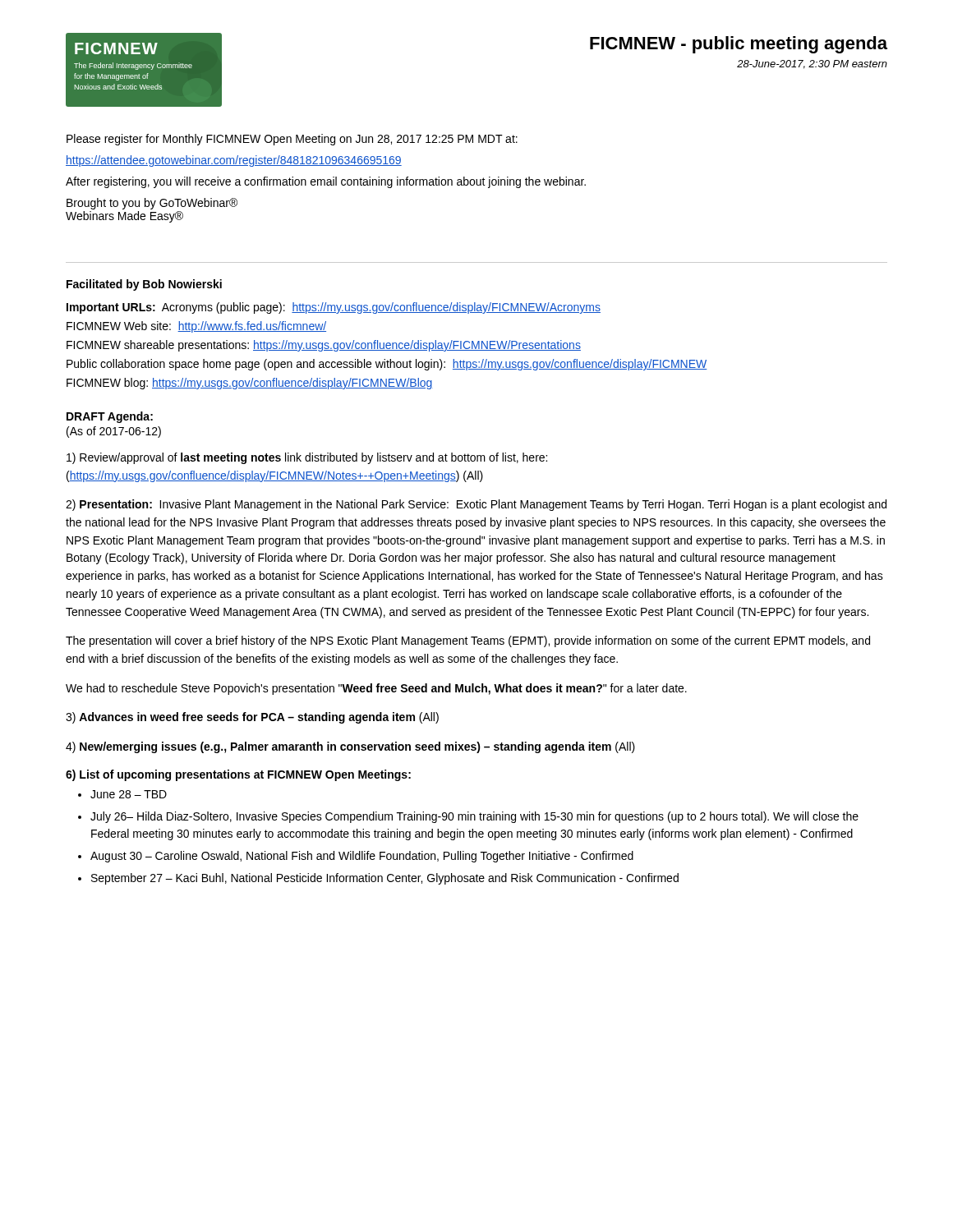The height and width of the screenshot is (1232, 953).
Task: Find the text block starting "June 28 – TBD"
Action: tap(129, 794)
